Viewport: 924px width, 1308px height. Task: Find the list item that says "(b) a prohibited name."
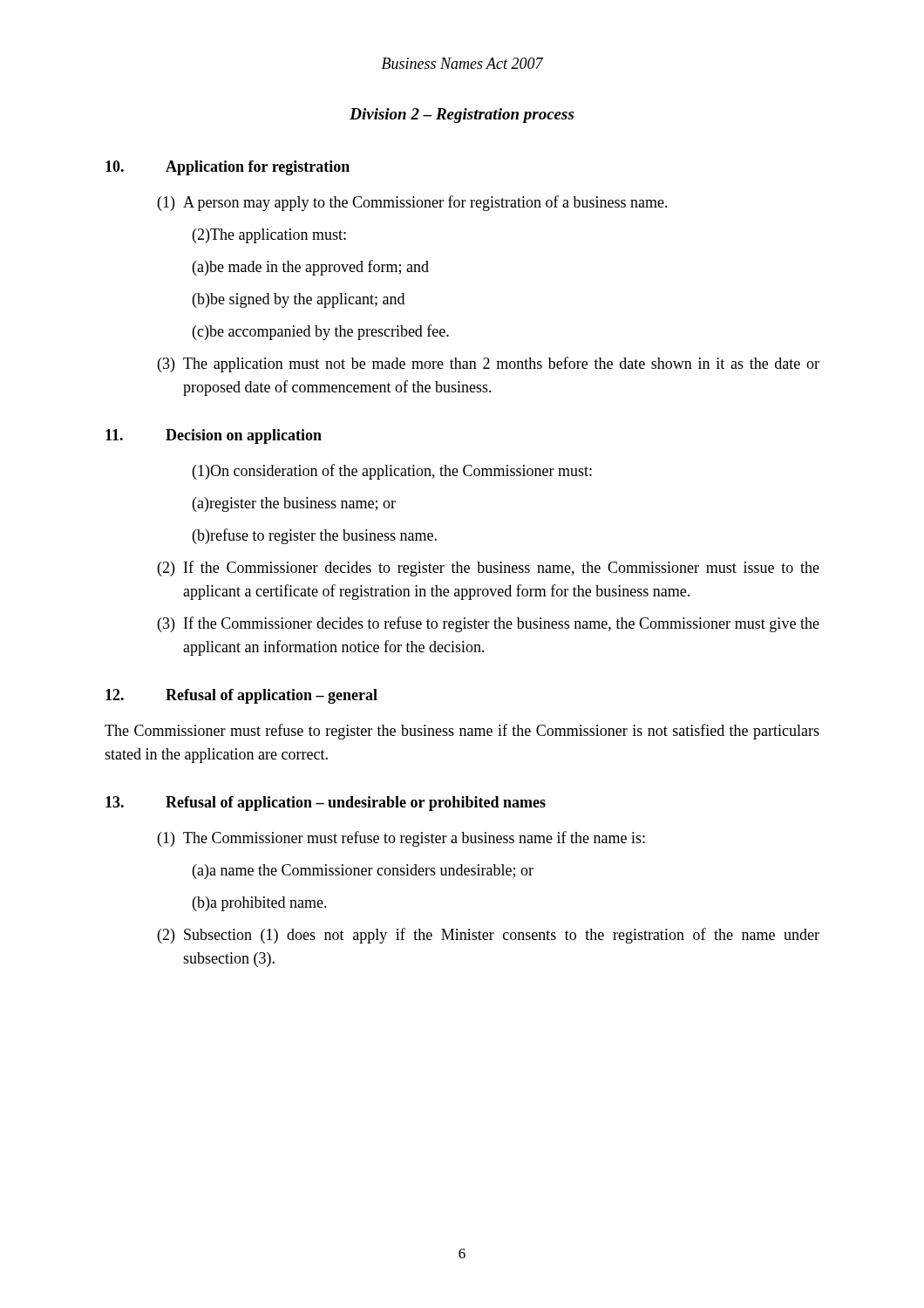[x=260, y=904]
